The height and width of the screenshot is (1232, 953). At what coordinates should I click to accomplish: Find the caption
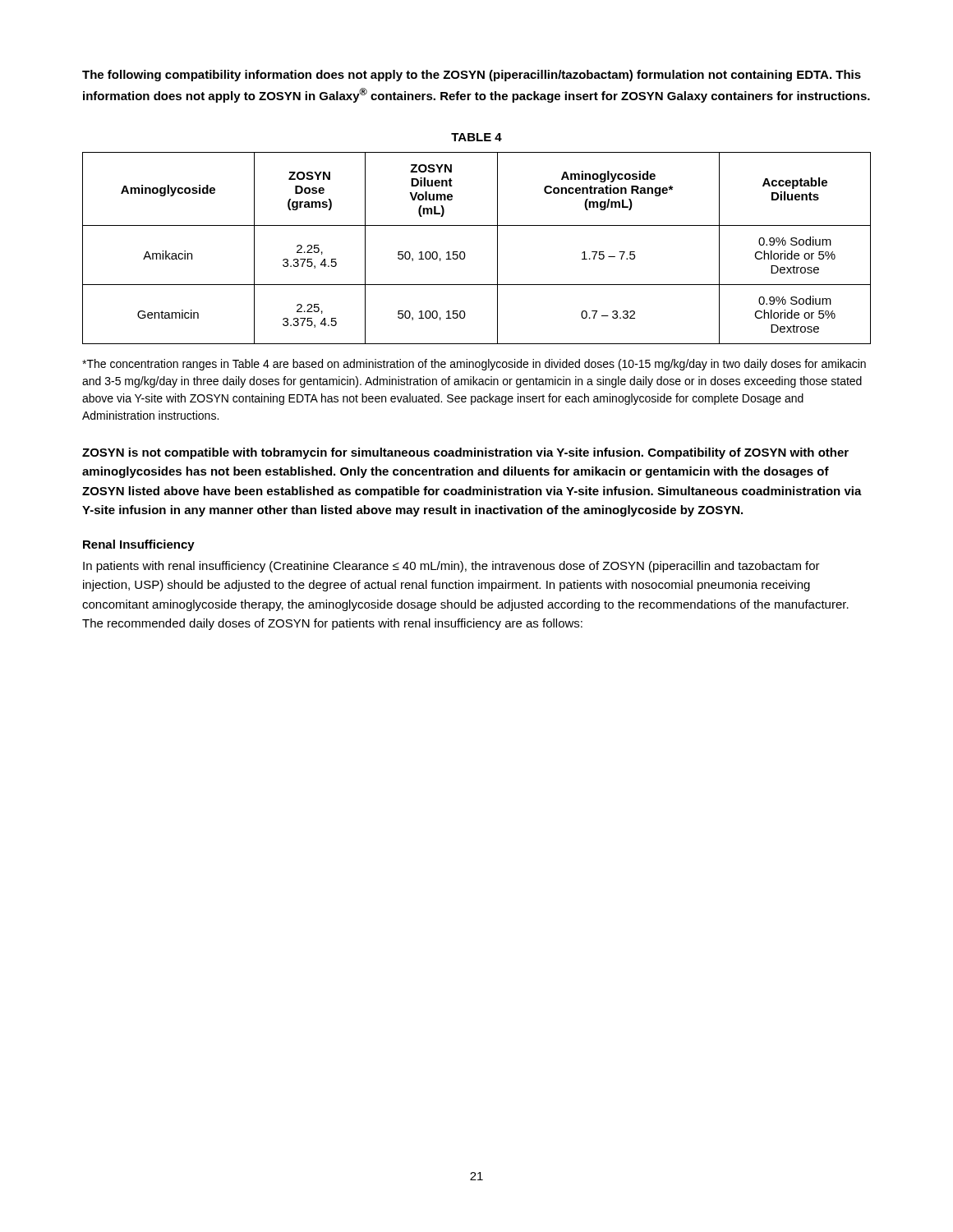tap(476, 137)
